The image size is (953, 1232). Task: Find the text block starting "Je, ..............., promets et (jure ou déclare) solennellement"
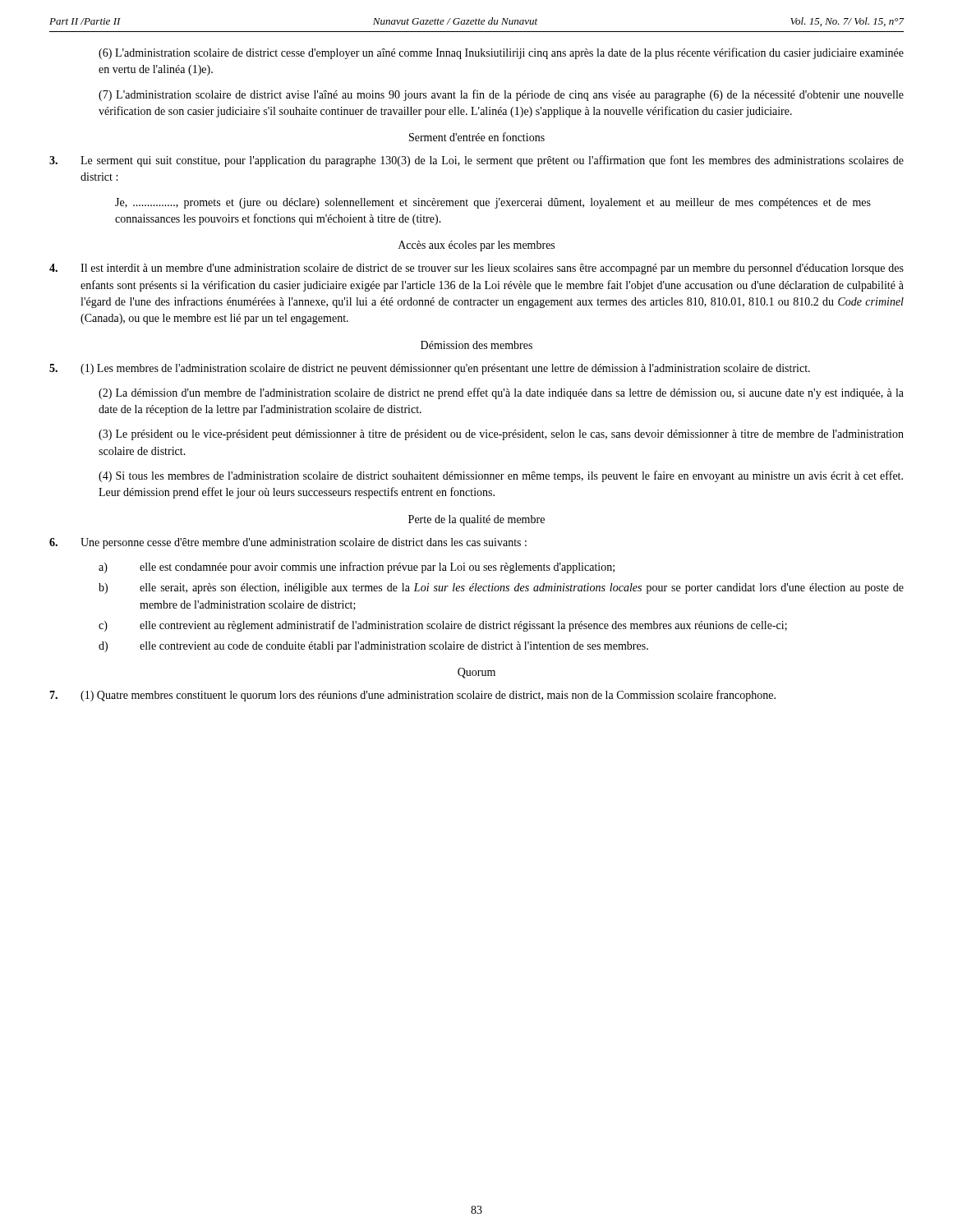493,211
